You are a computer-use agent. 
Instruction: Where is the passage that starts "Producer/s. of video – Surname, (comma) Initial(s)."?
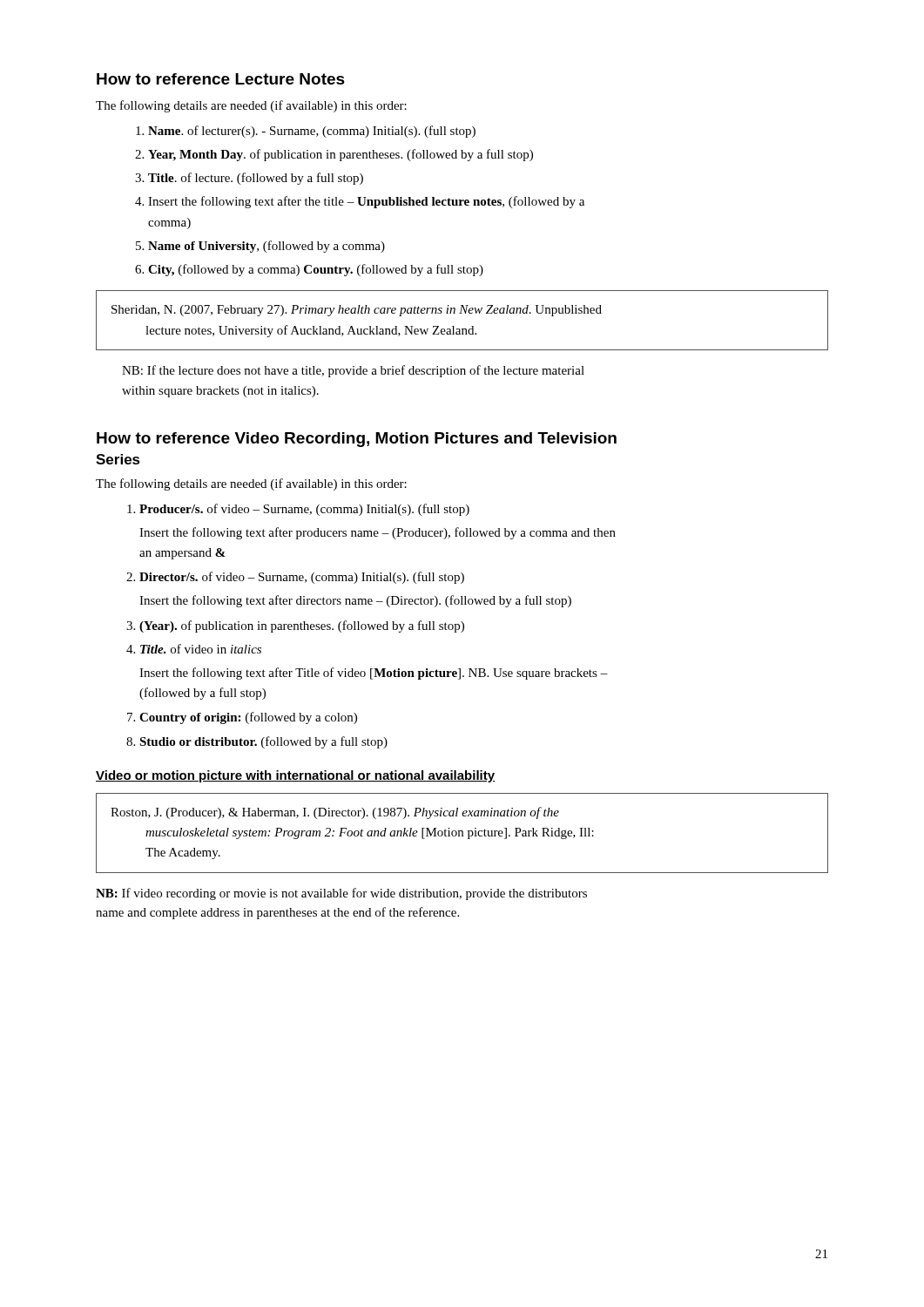pyautogui.click(x=304, y=509)
